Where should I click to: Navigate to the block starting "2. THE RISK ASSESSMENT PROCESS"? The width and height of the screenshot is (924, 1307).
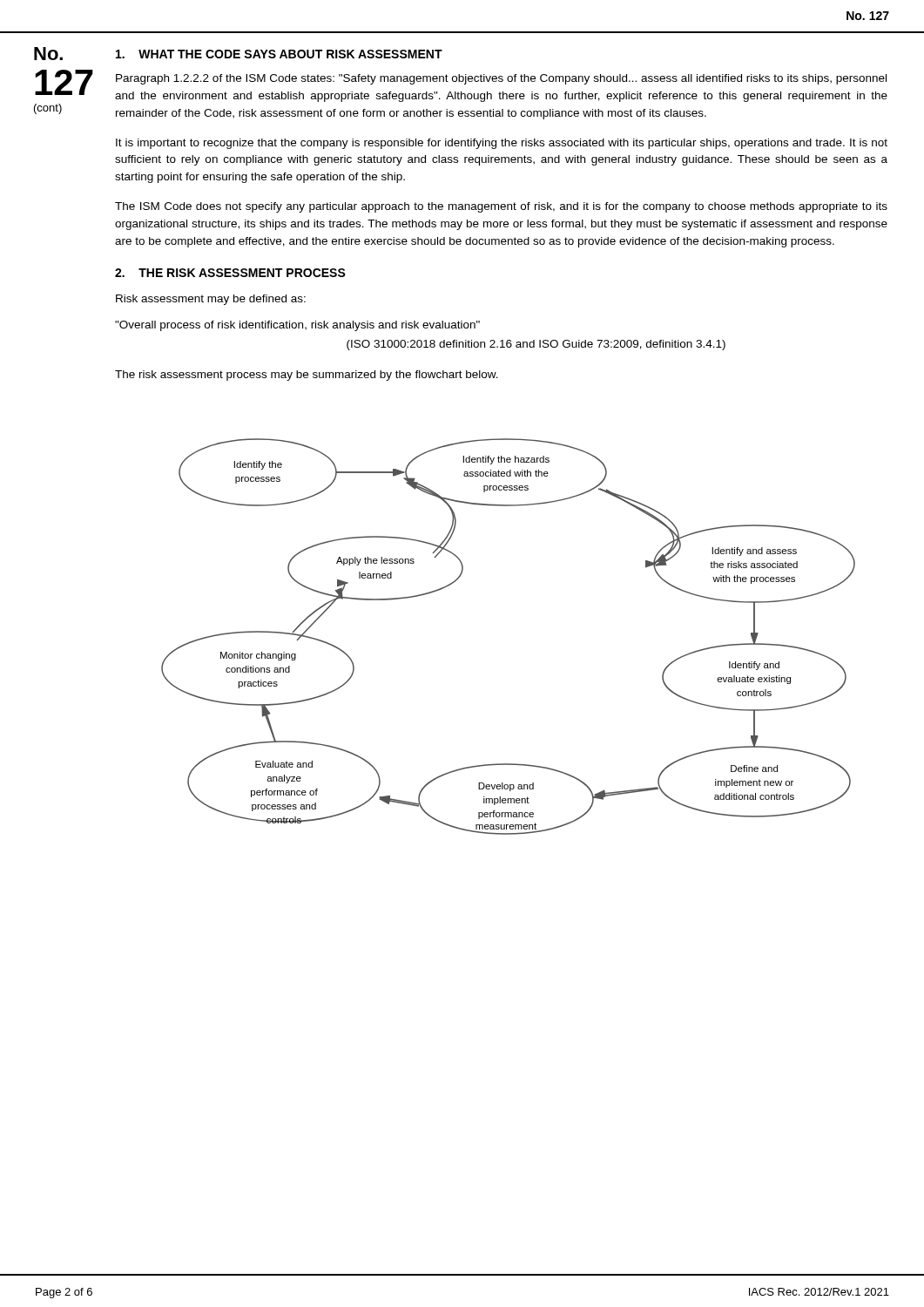tap(230, 272)
